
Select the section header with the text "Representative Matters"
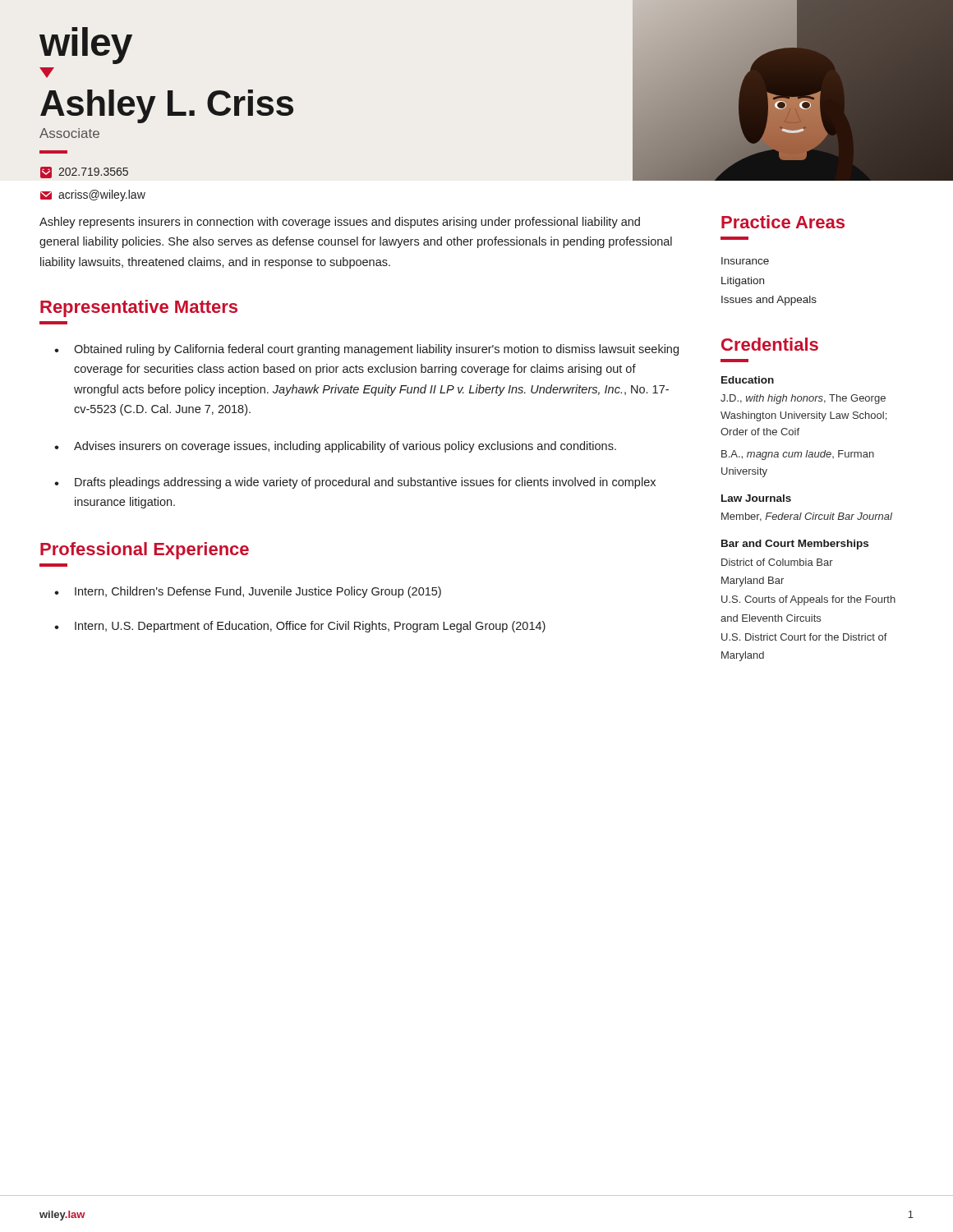coord(139,307)
